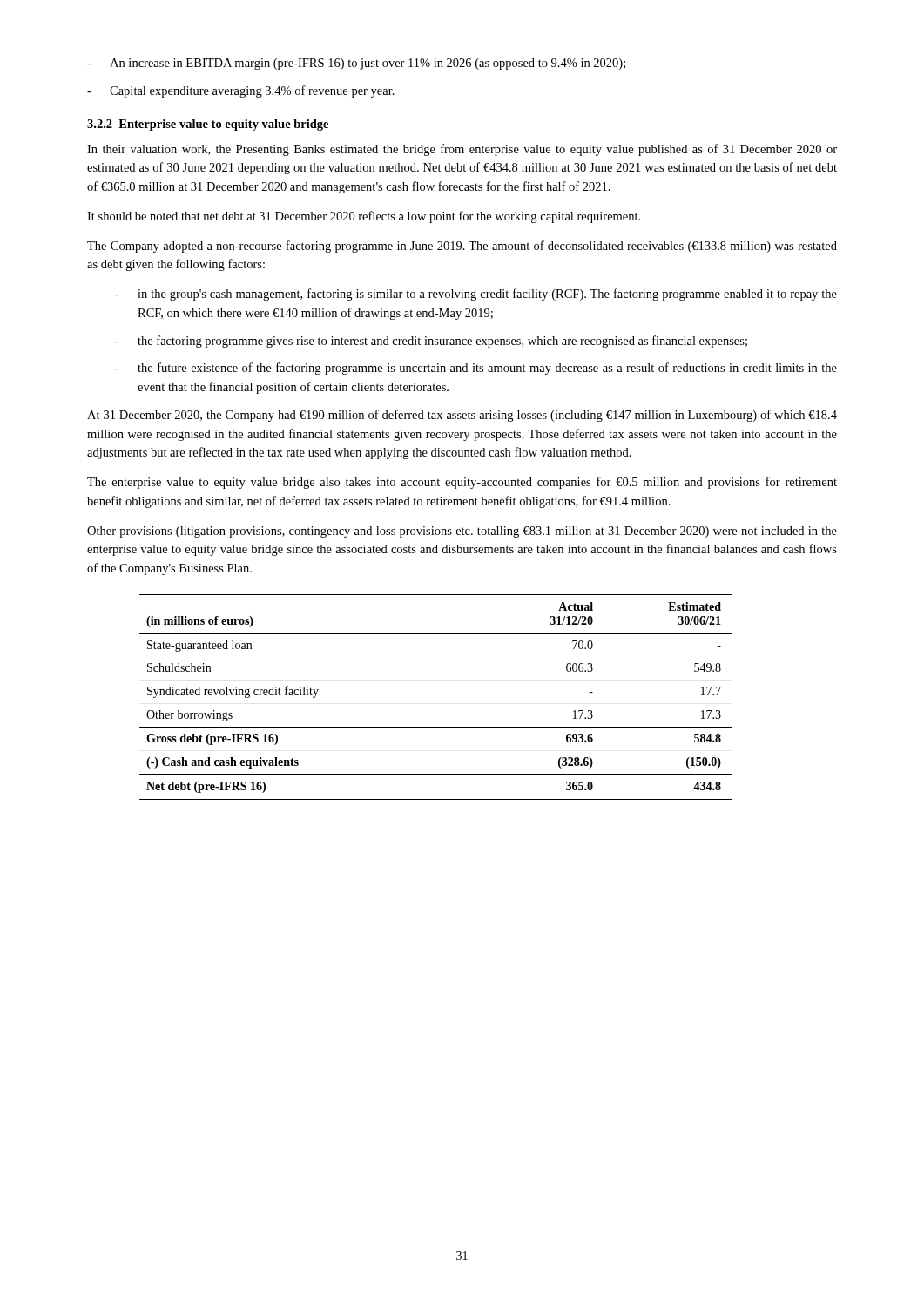Find the text block containing "At 31 December 2020, the Company had €190"
This screenshot has height=1307, width=924.
coord(462,433)
